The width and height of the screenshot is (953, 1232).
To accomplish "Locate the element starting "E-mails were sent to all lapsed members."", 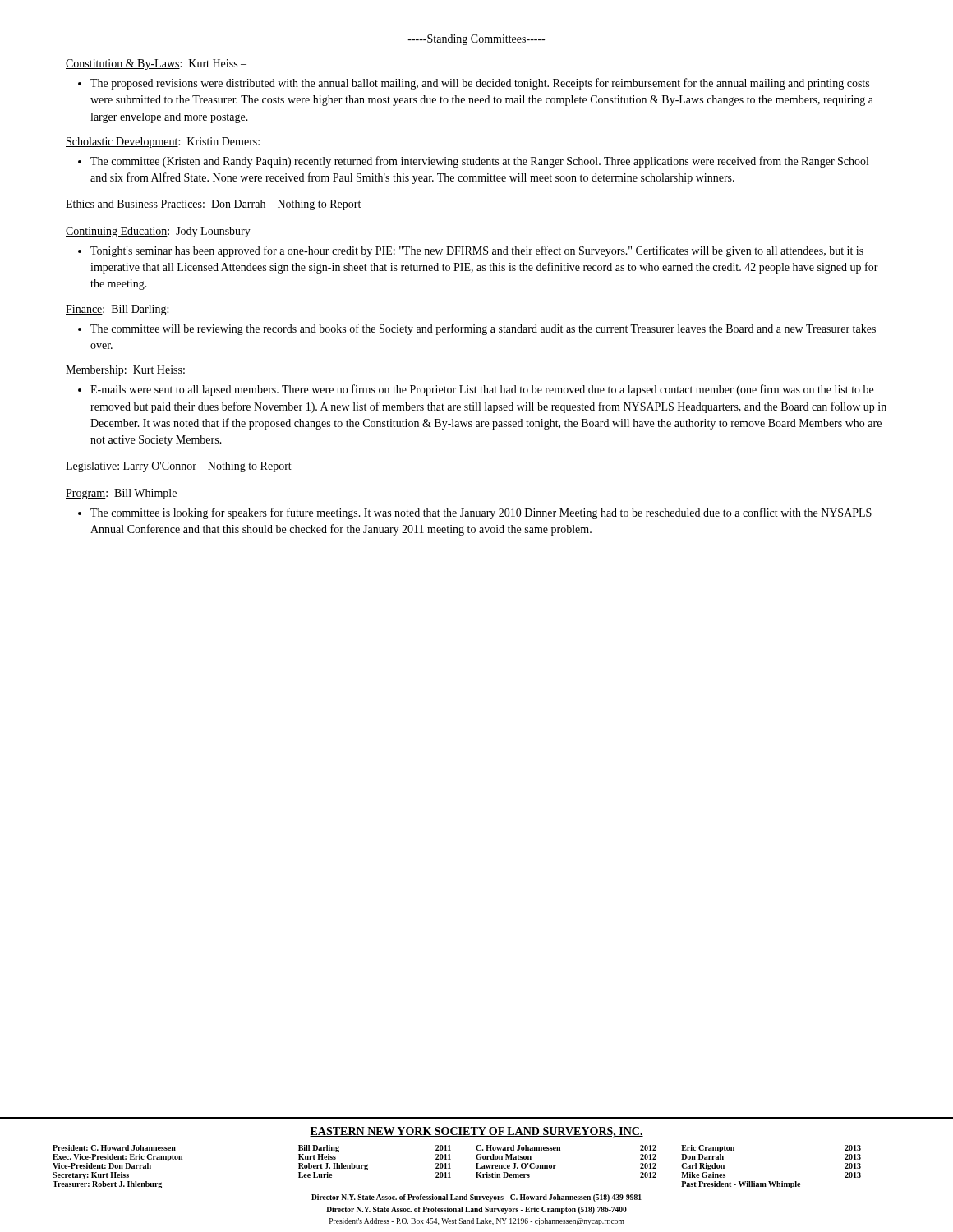I will coord(489,415).
